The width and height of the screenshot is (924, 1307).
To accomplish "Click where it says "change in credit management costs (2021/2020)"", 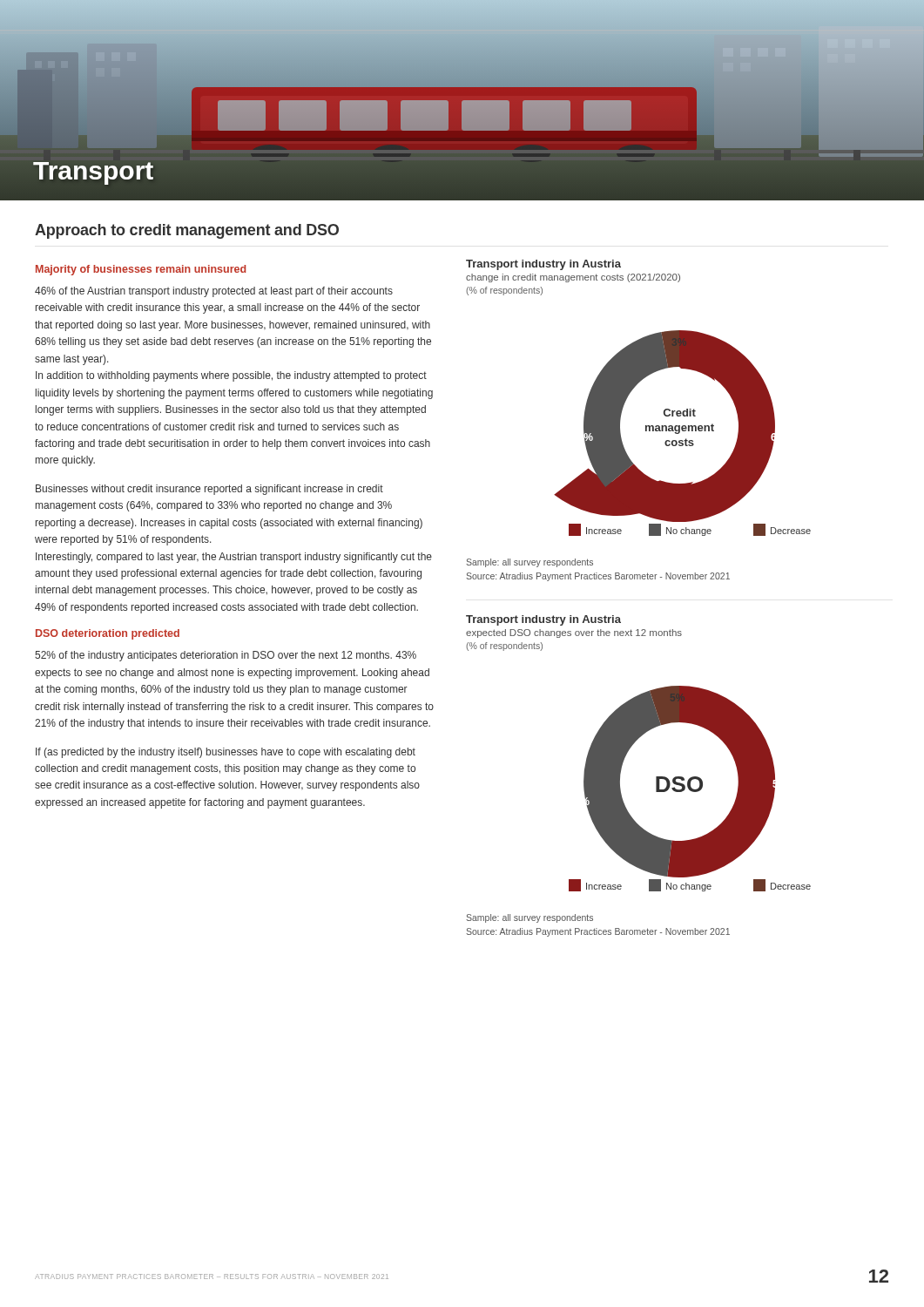I will click(573, 277).
